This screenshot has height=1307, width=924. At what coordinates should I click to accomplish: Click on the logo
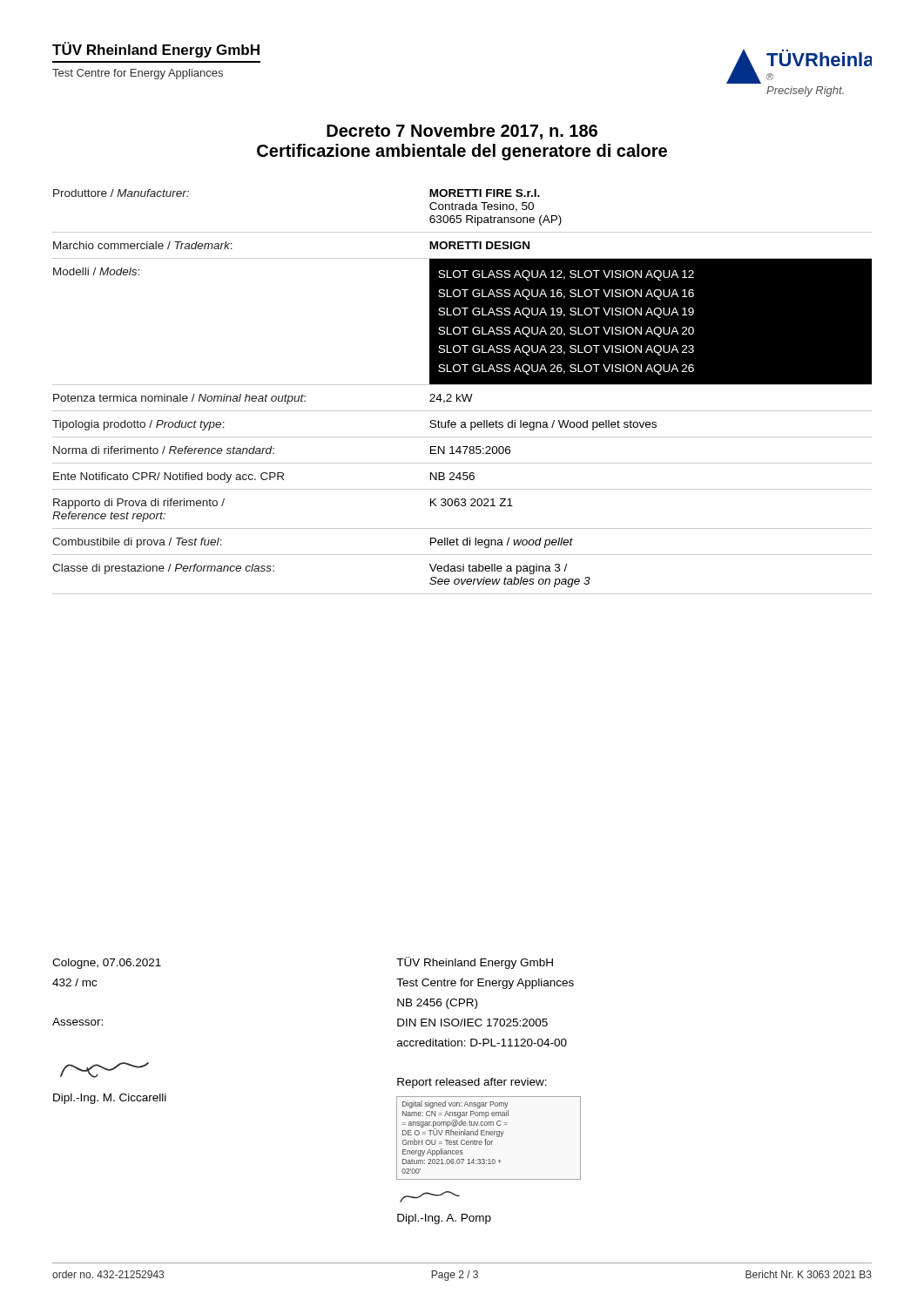point(796,74)
